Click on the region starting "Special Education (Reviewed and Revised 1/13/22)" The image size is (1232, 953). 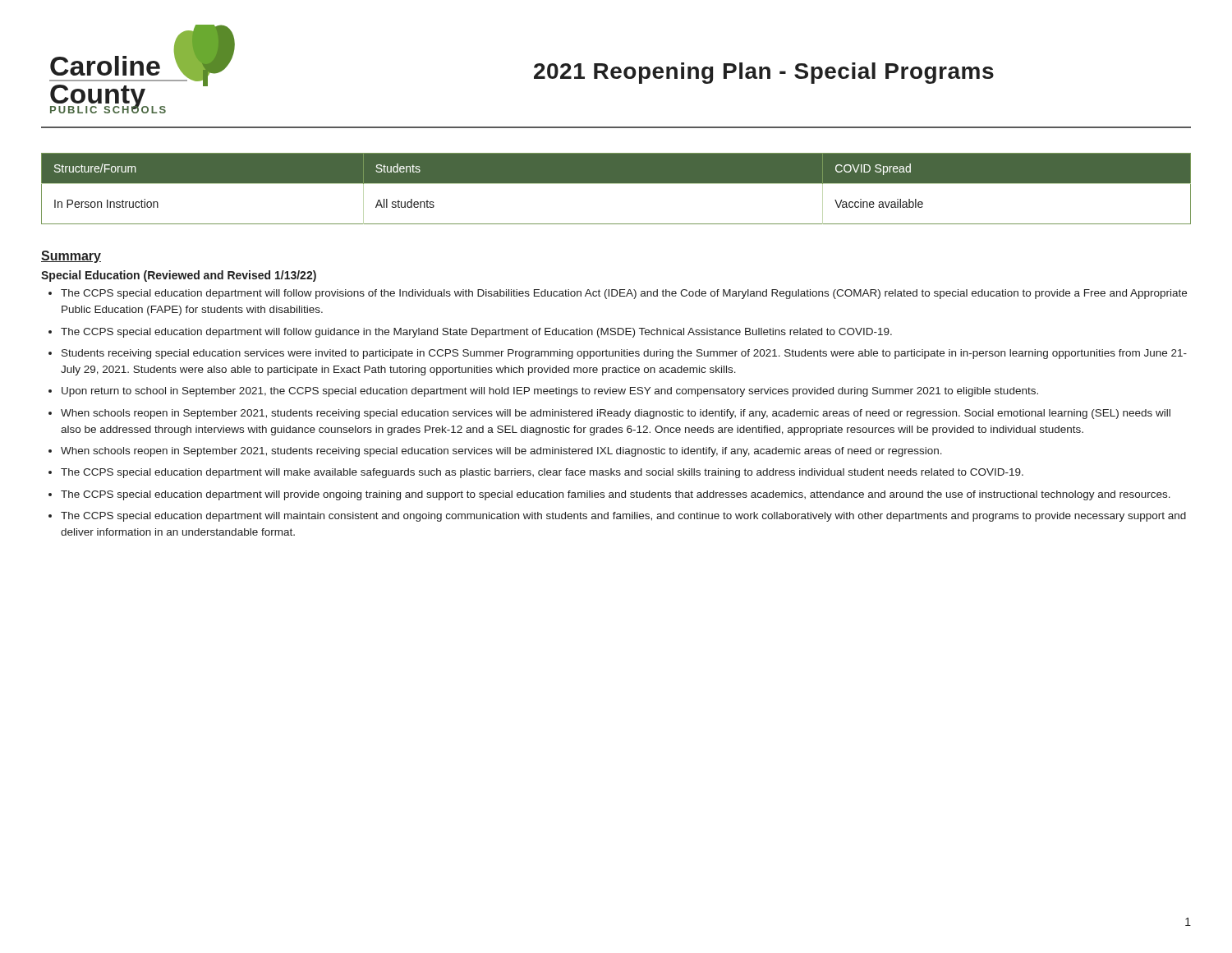(179, 275)
